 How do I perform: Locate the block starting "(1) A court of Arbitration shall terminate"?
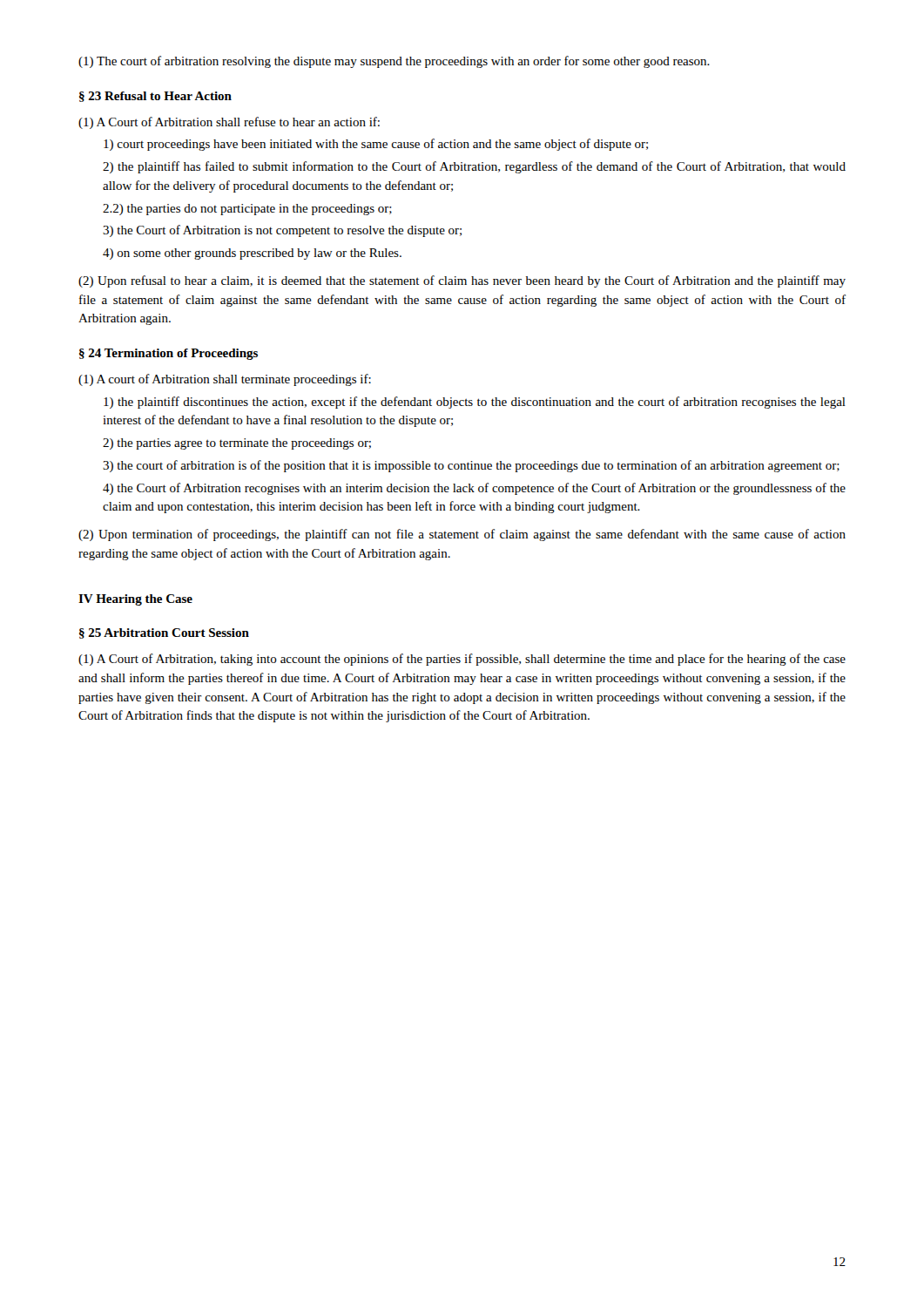225,380
